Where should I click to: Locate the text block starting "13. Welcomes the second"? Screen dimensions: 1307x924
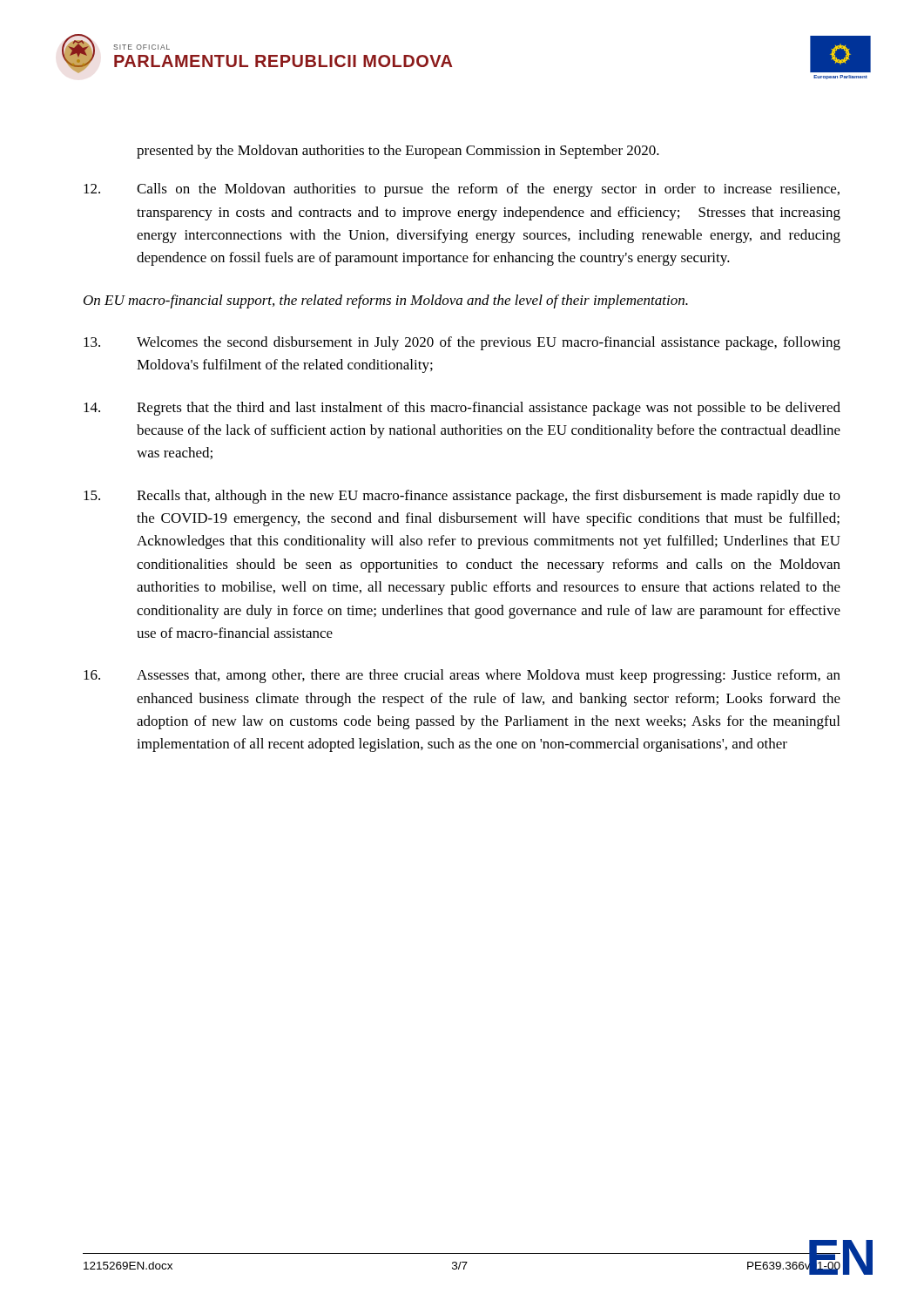tap(462, 354)
